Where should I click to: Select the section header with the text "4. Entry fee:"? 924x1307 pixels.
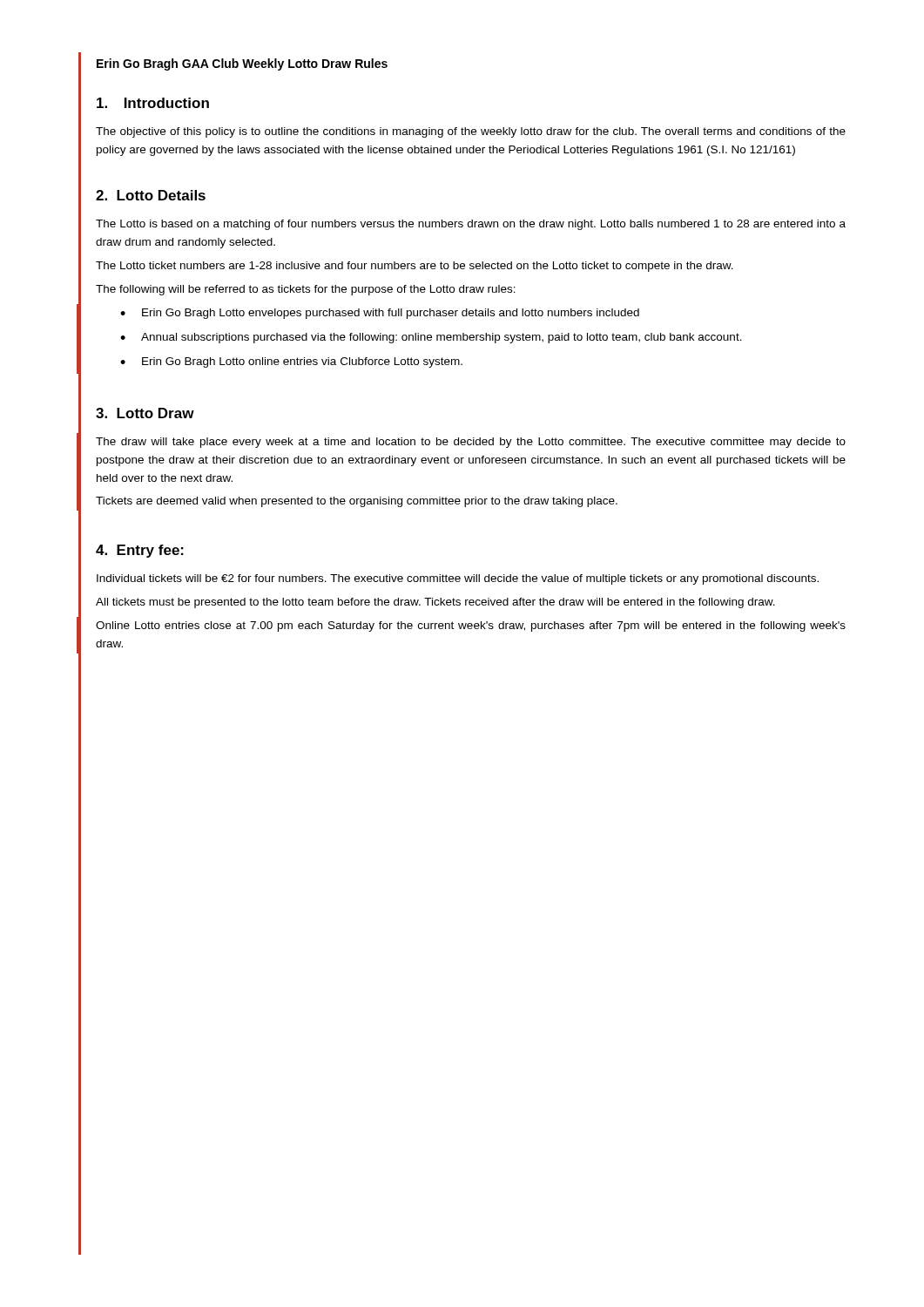coord(140,551)
